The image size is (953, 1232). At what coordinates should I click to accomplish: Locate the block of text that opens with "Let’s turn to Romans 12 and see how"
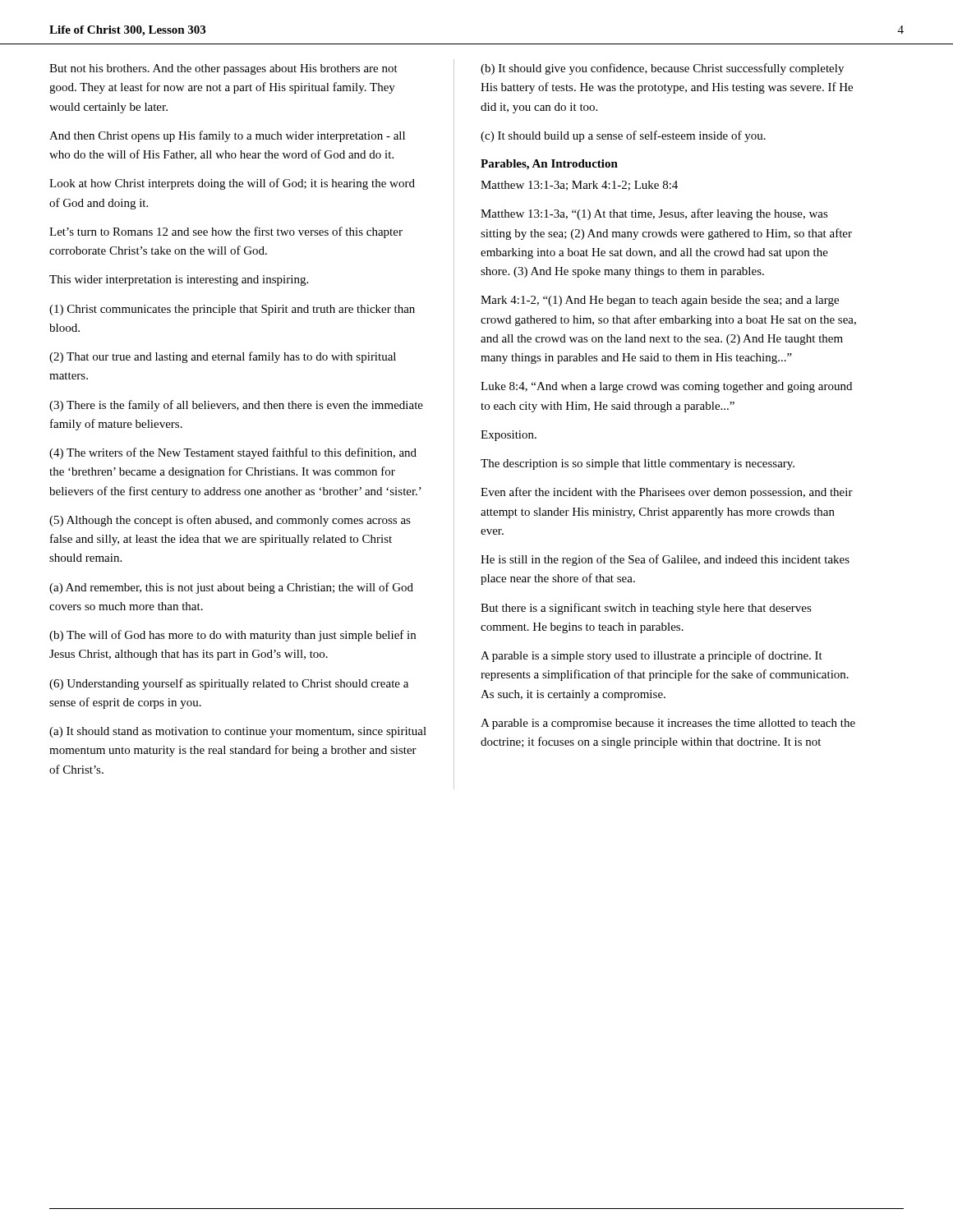pos(226,241)
